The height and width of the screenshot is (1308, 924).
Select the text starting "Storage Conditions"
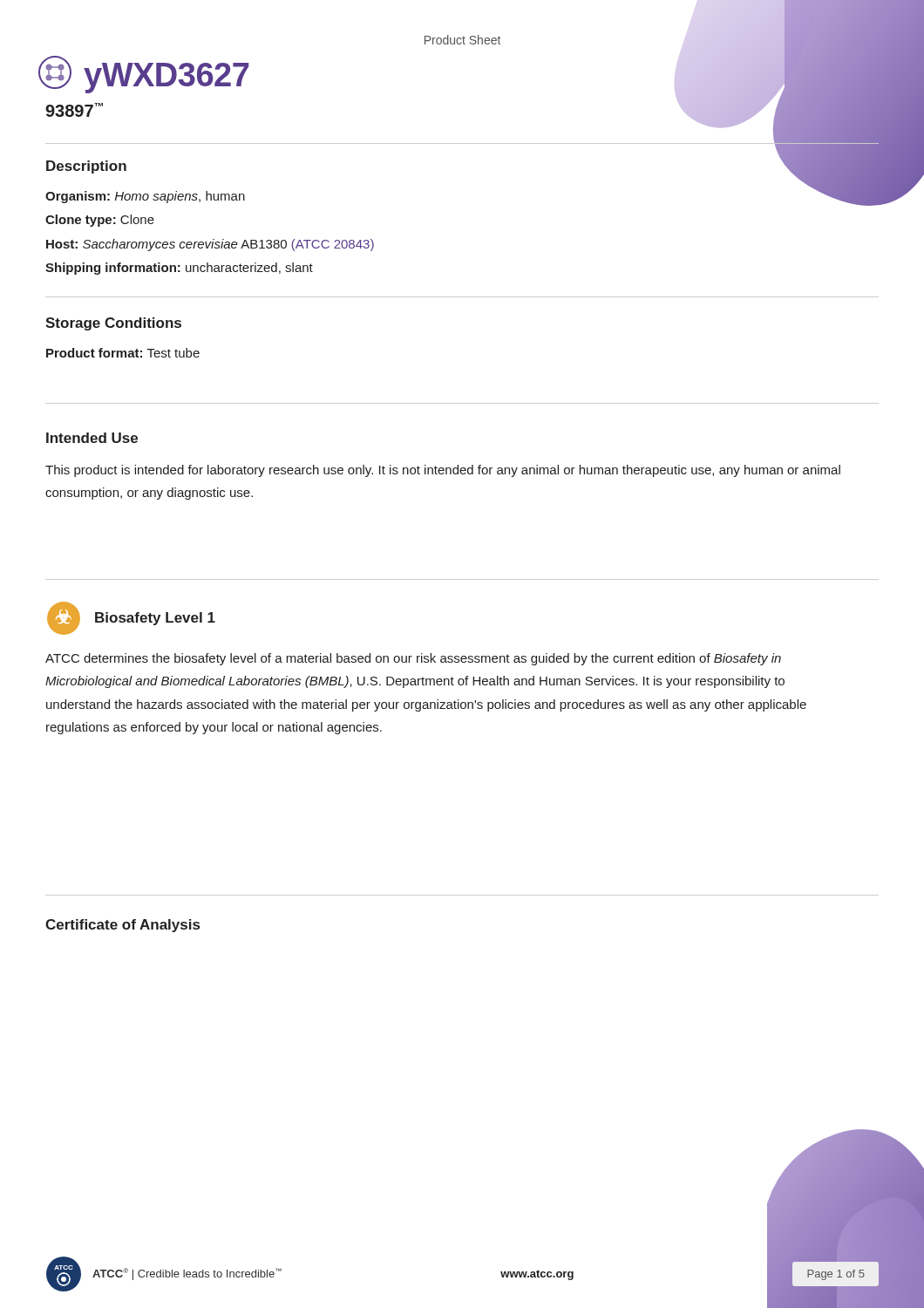(x=114, y=323)
